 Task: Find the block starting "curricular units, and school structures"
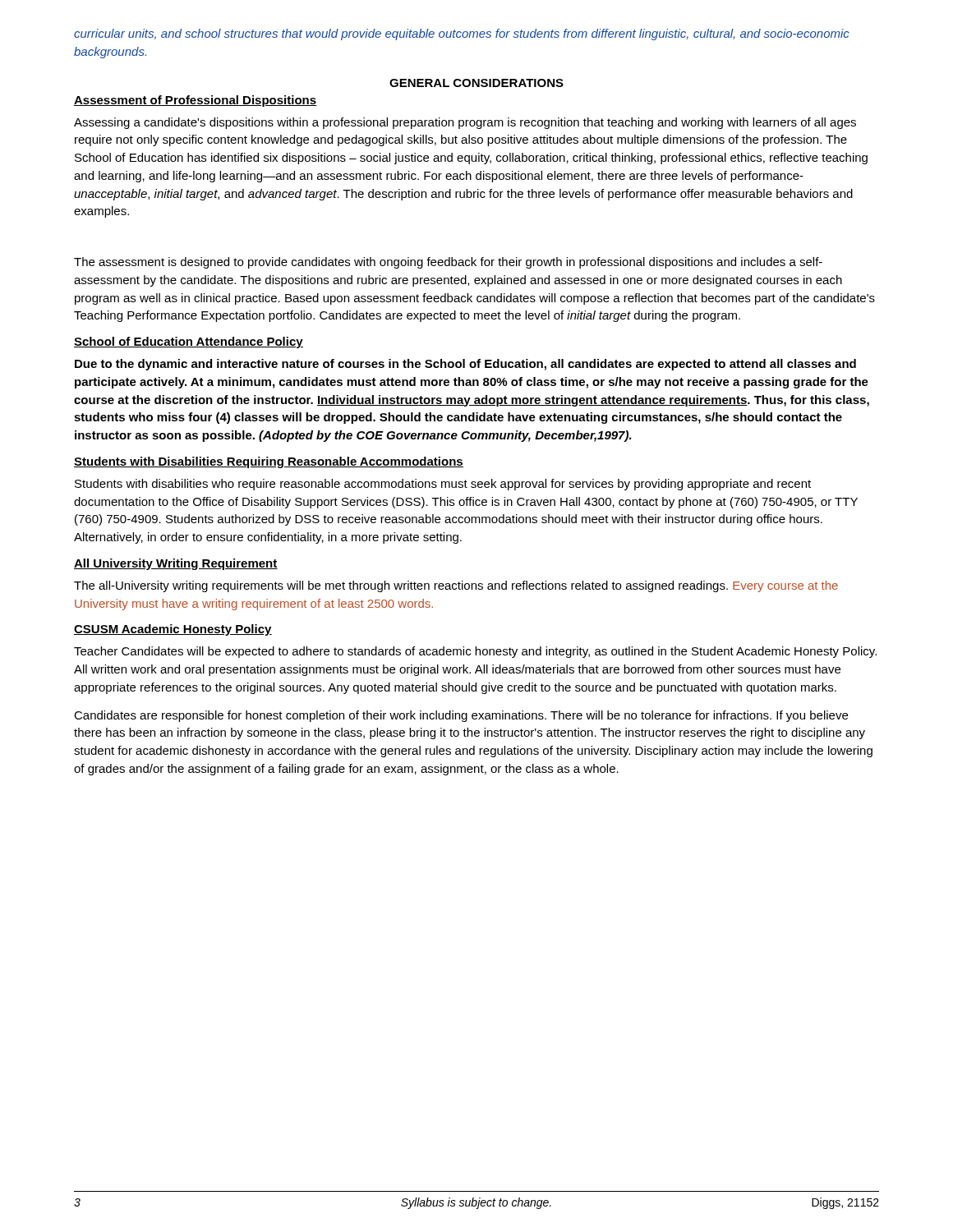coord(462,42)
